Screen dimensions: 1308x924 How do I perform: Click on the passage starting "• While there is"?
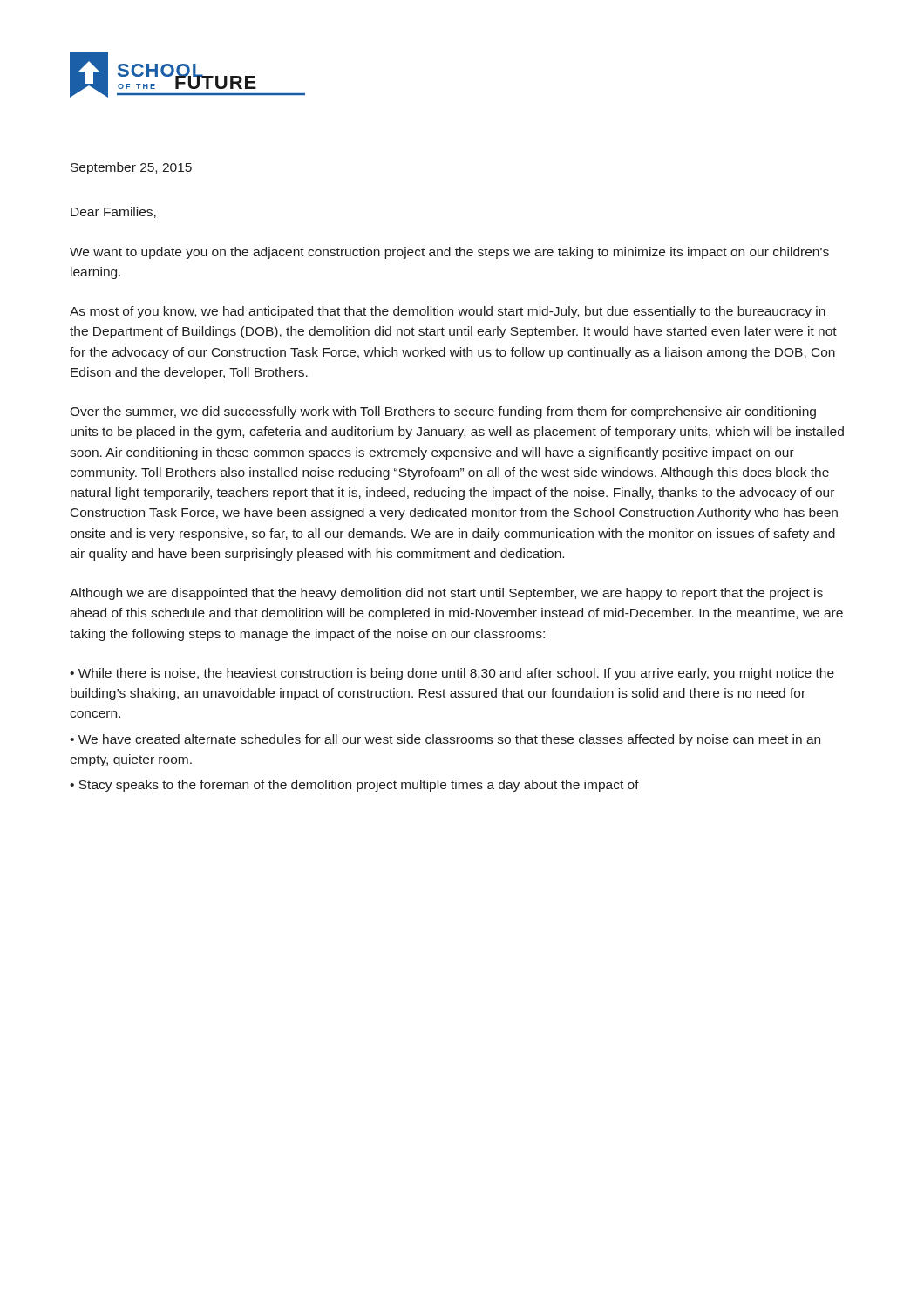[x=452, y=693]
